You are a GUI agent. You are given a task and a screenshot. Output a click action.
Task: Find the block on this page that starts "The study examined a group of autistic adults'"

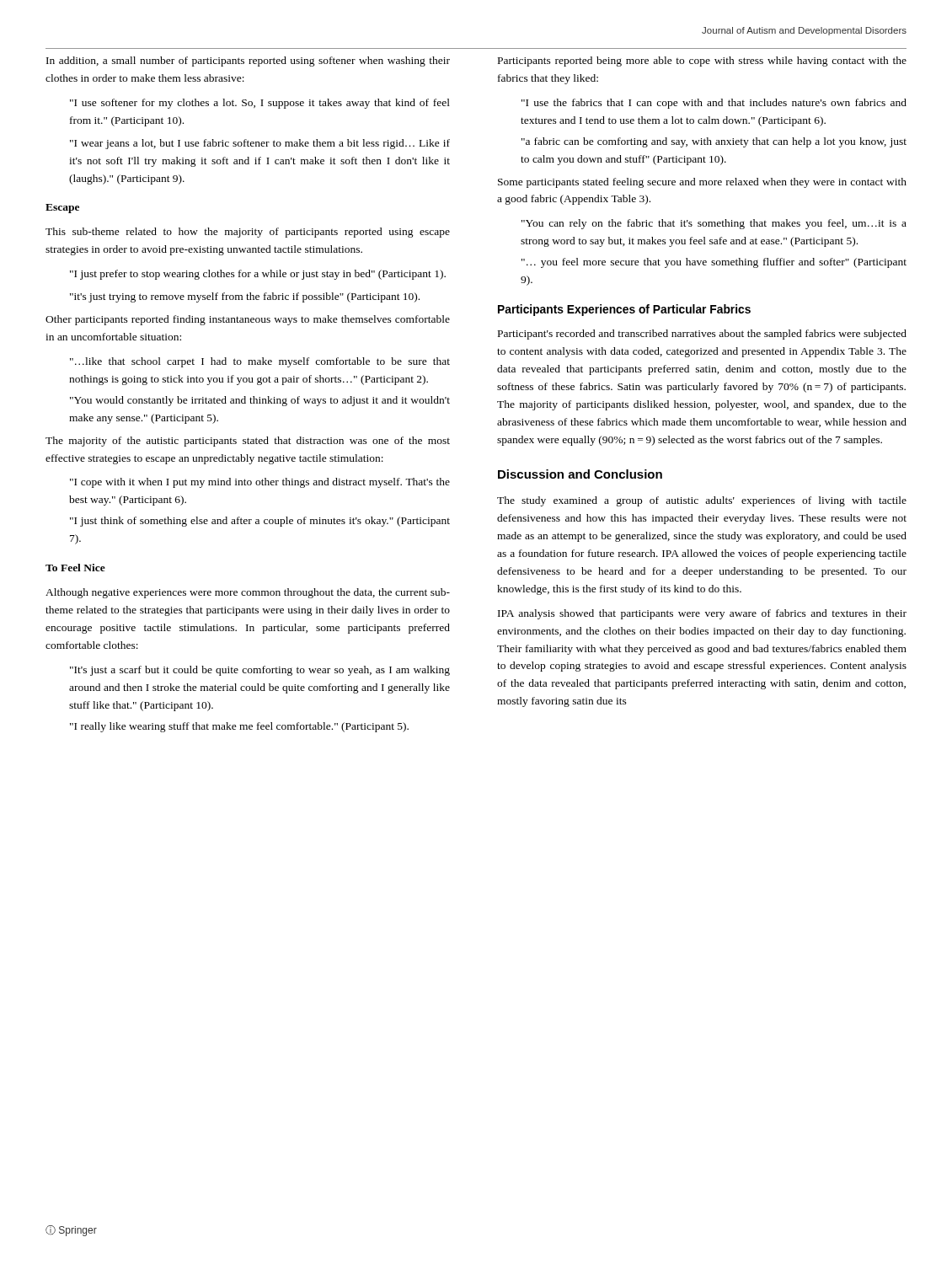(x=702, y=545)
